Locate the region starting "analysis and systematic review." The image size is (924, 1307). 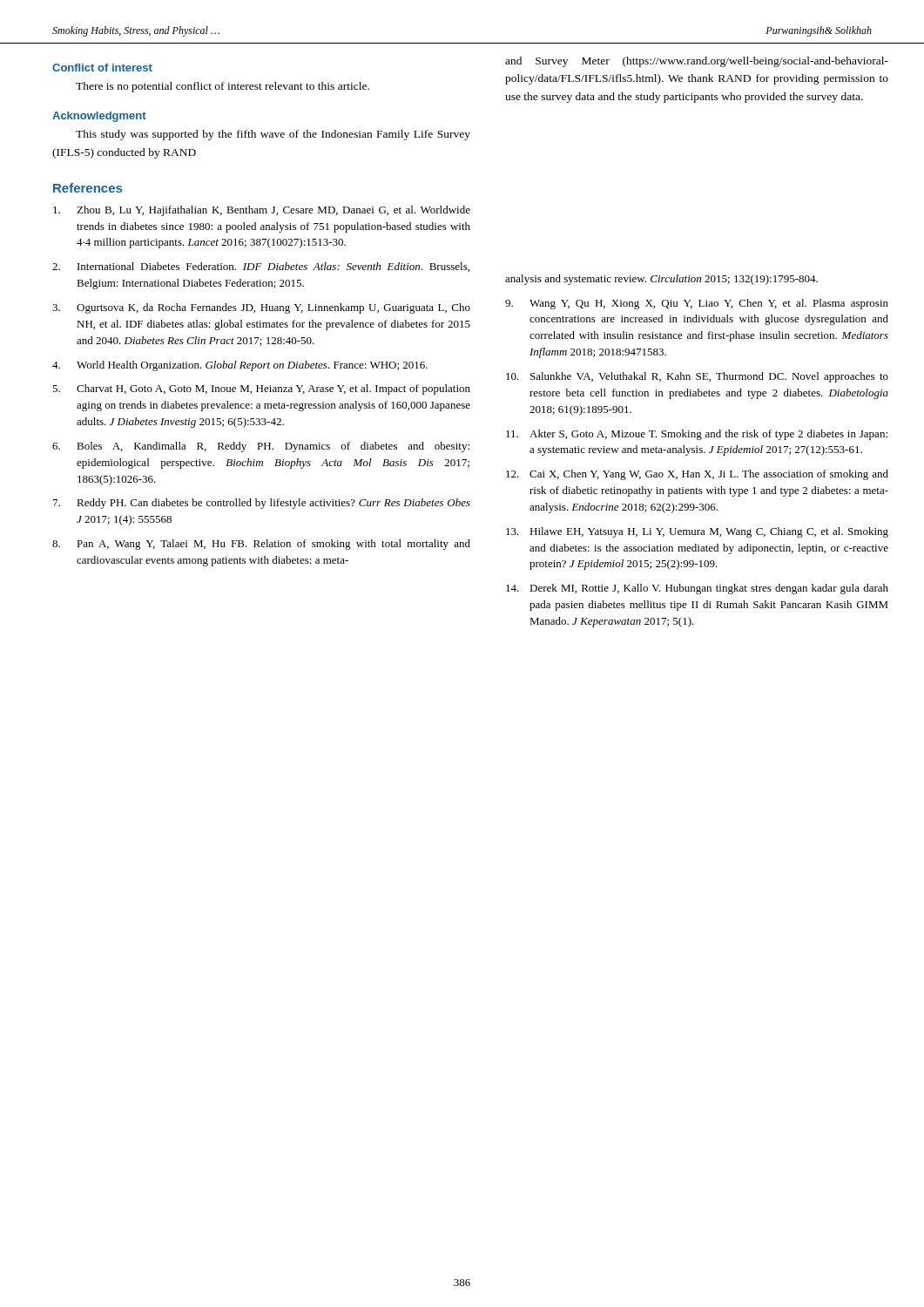pyautogui.click(x=697, y=279)
